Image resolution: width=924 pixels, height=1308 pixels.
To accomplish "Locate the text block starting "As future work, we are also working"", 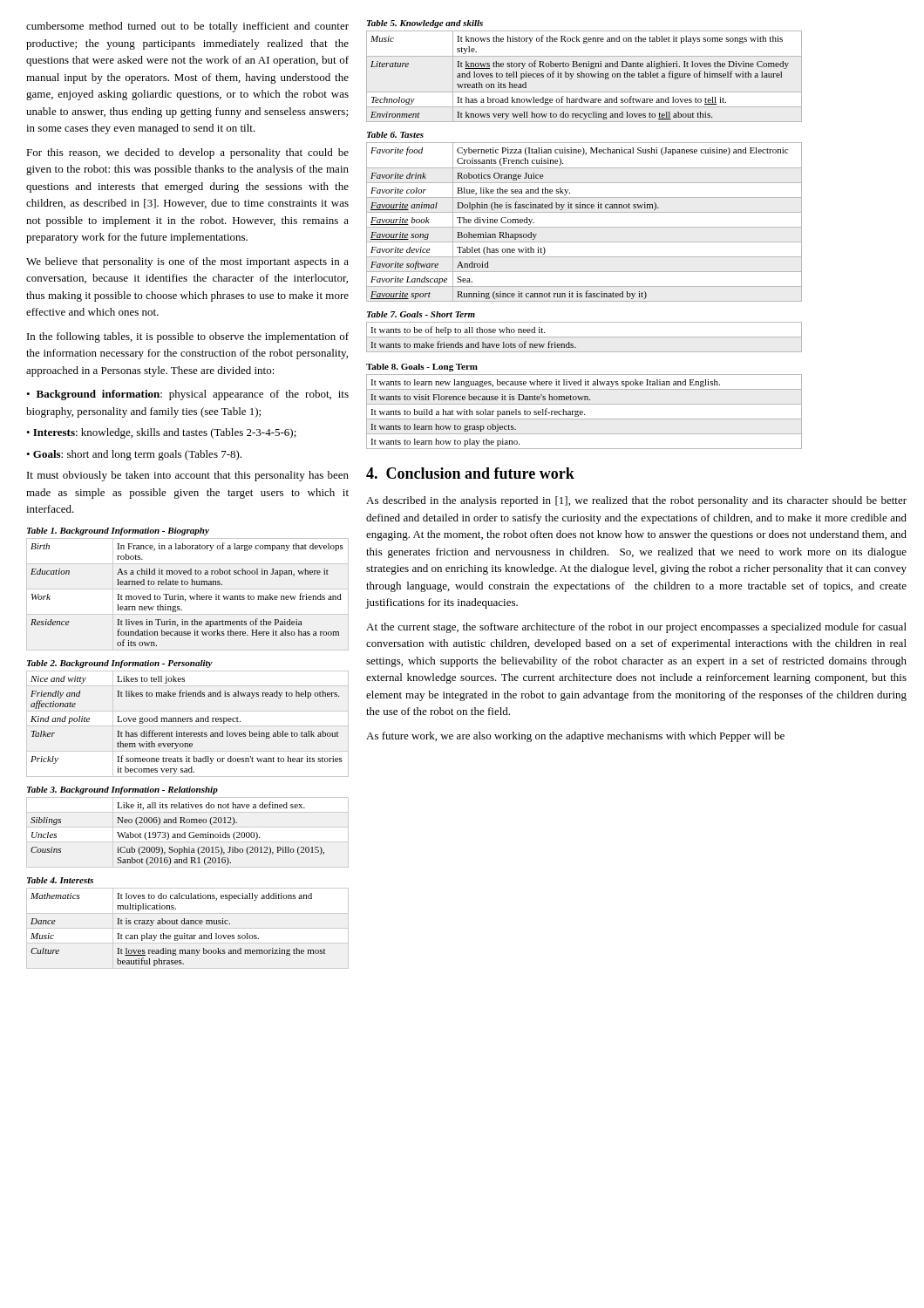I will [575, 735].
